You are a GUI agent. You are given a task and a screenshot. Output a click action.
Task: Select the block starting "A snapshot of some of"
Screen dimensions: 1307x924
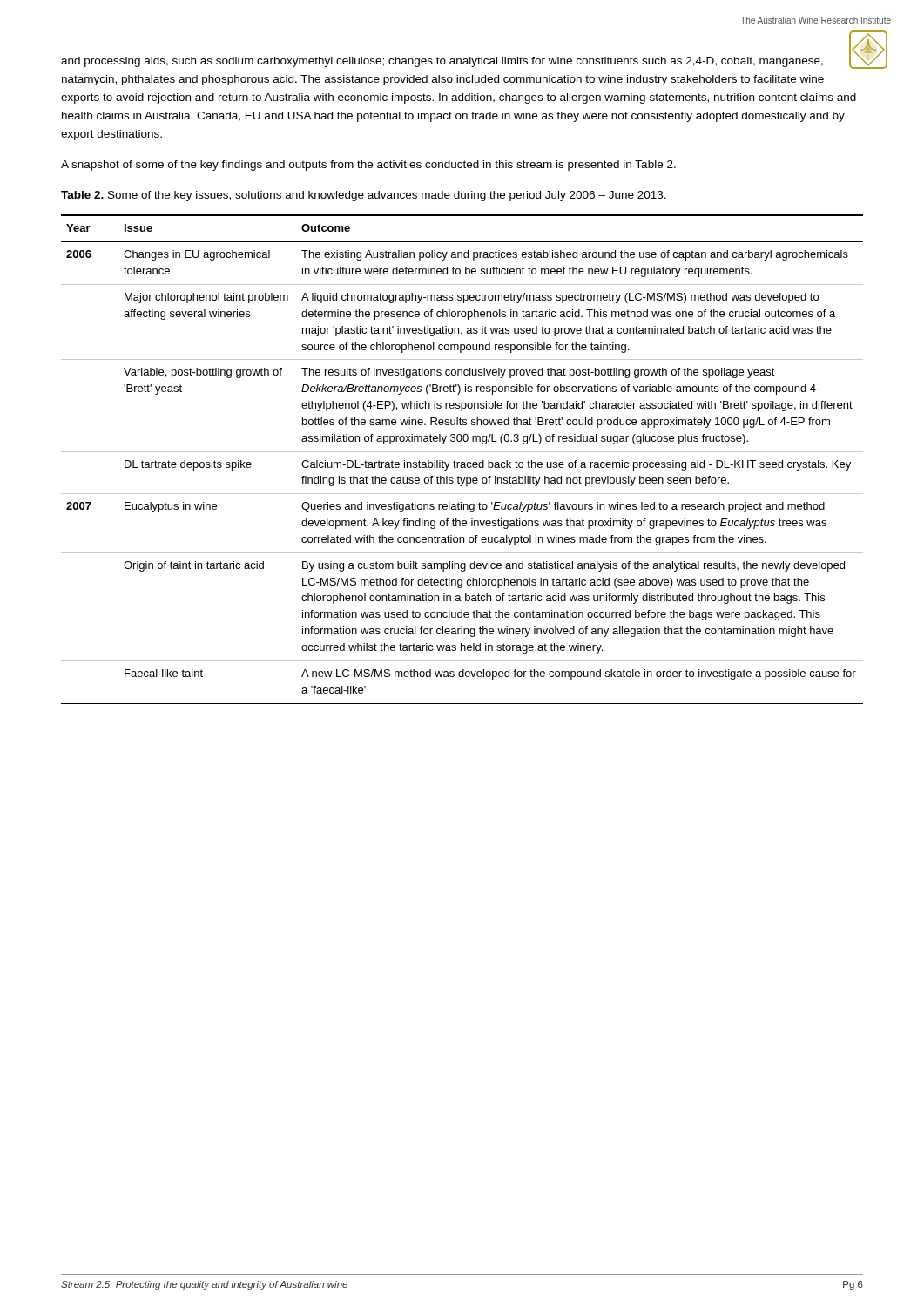pyautogui.click(x=369, y=164)
